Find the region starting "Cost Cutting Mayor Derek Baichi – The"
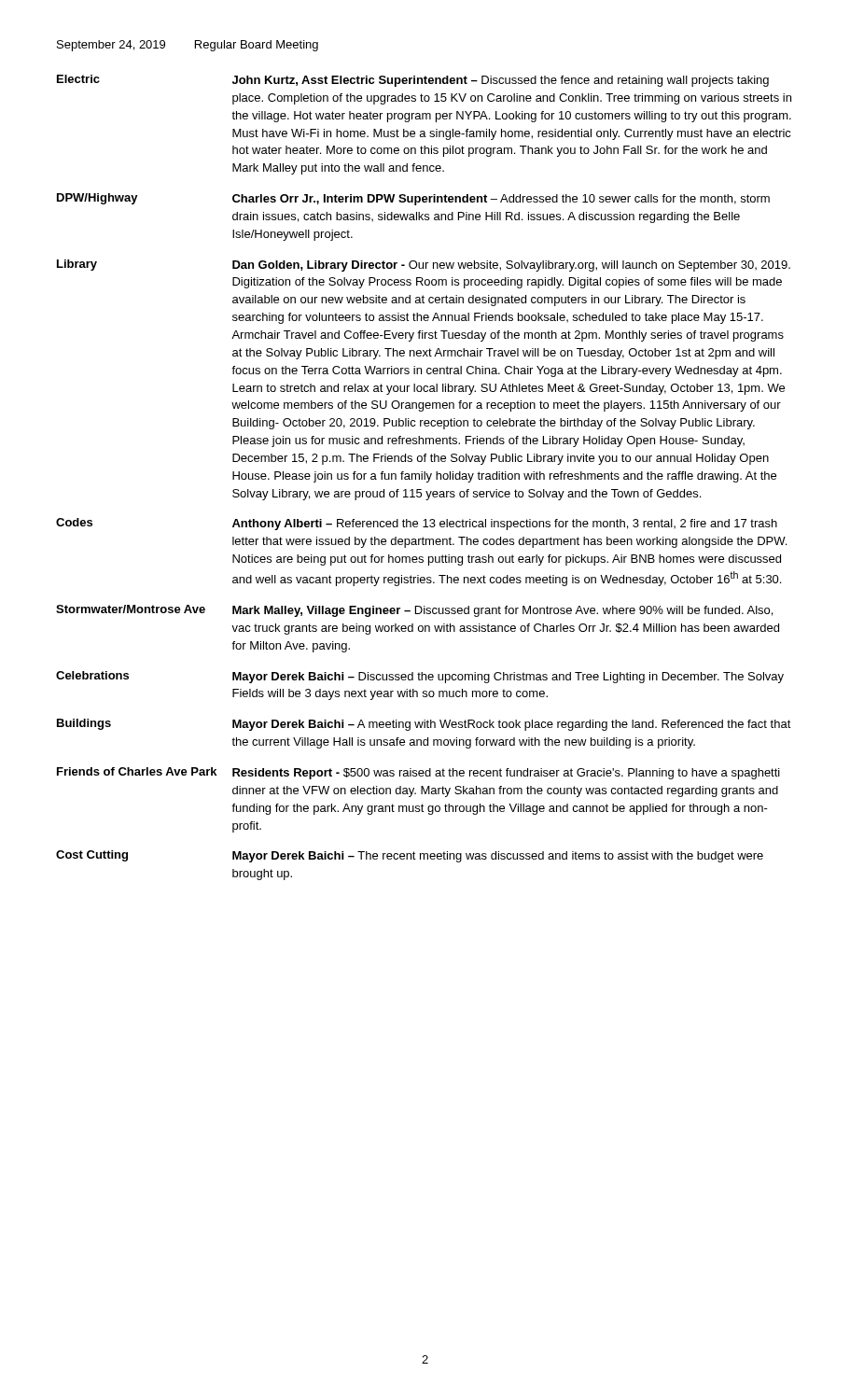The height and width of the screenshot is (1400, 850). pos(410,856)
